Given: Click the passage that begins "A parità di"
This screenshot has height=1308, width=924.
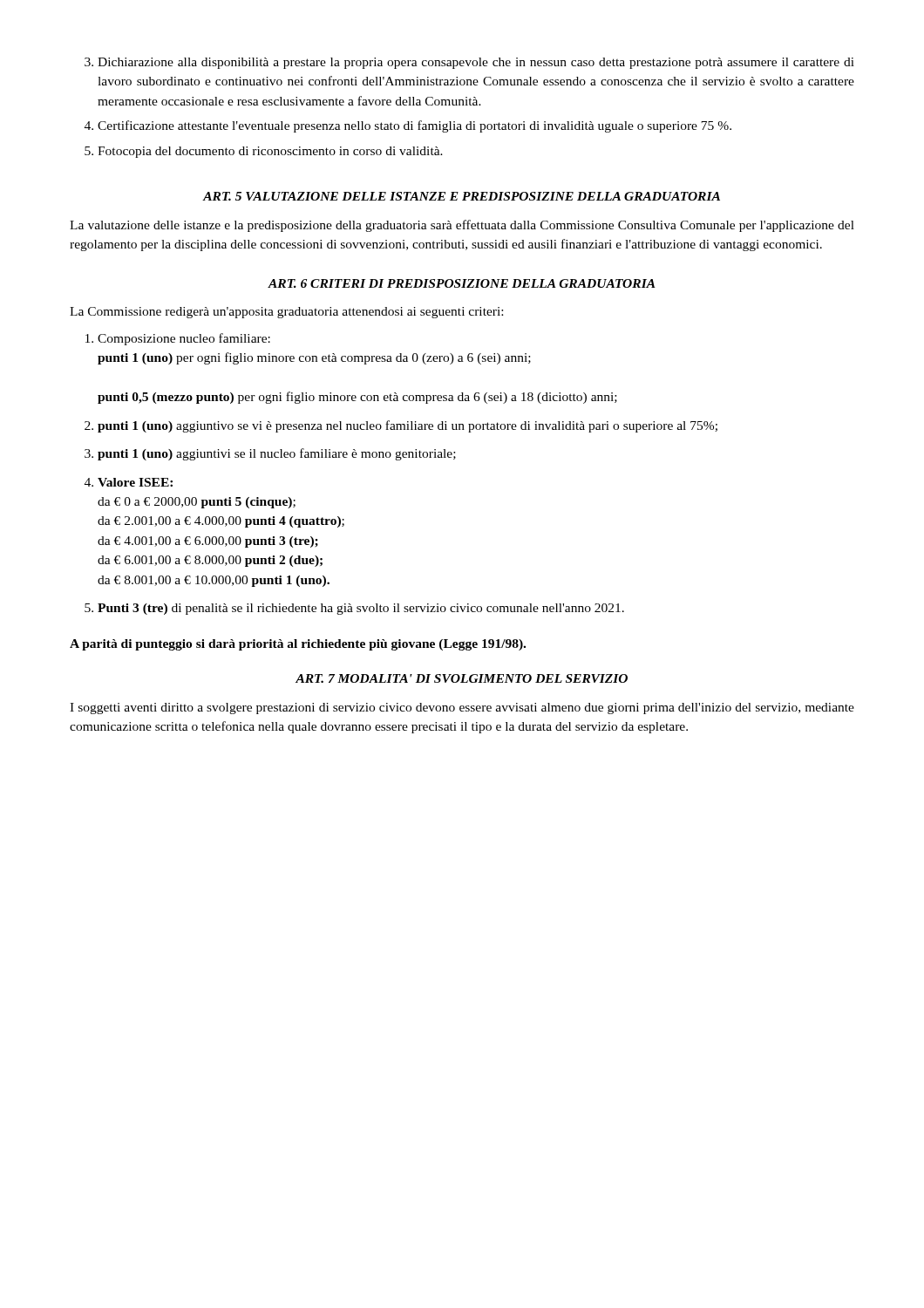Looking at the screenshot, I should pyautogui.click(x=462, y=644).
